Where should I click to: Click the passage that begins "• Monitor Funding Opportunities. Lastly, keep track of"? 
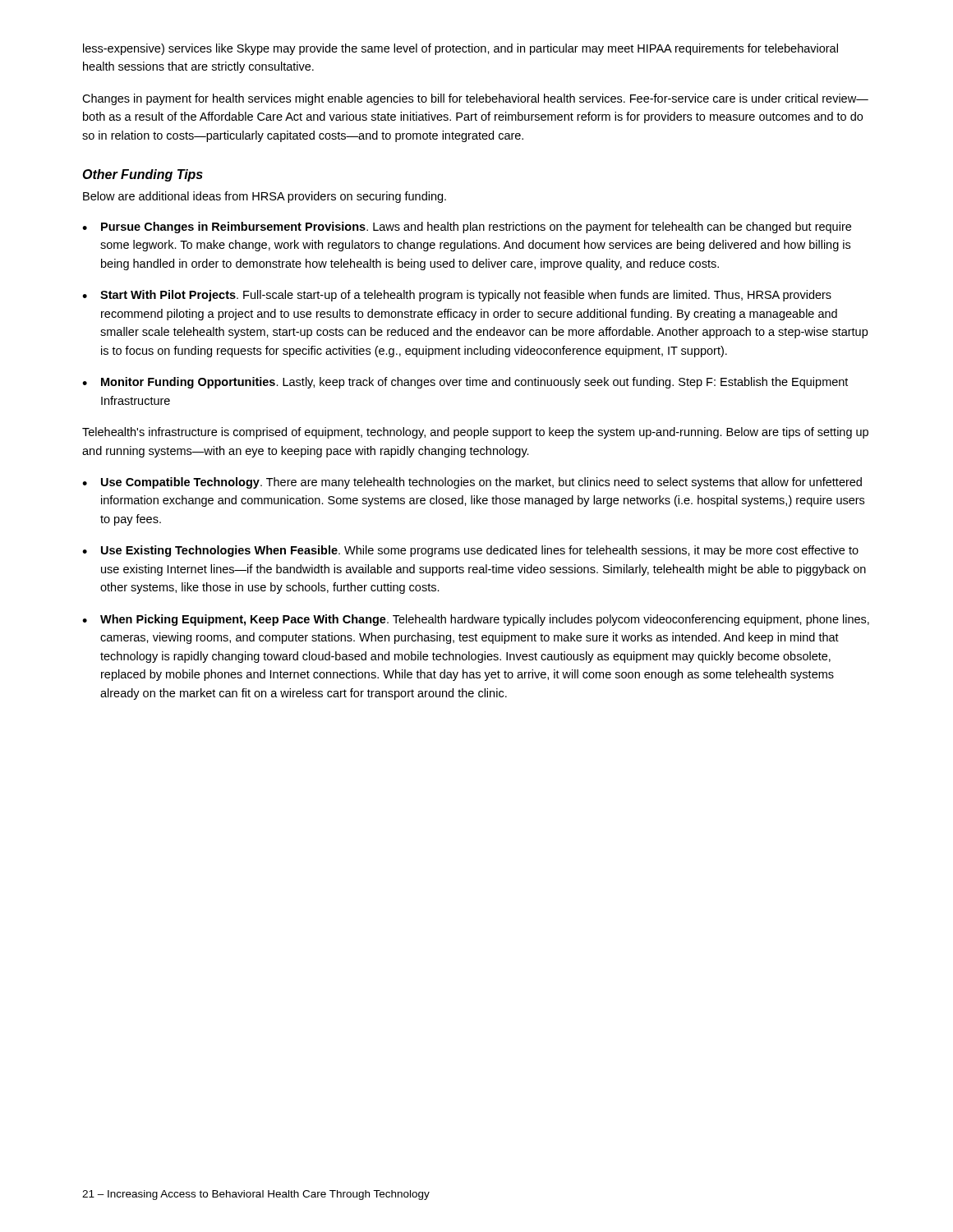pos(476,391)
